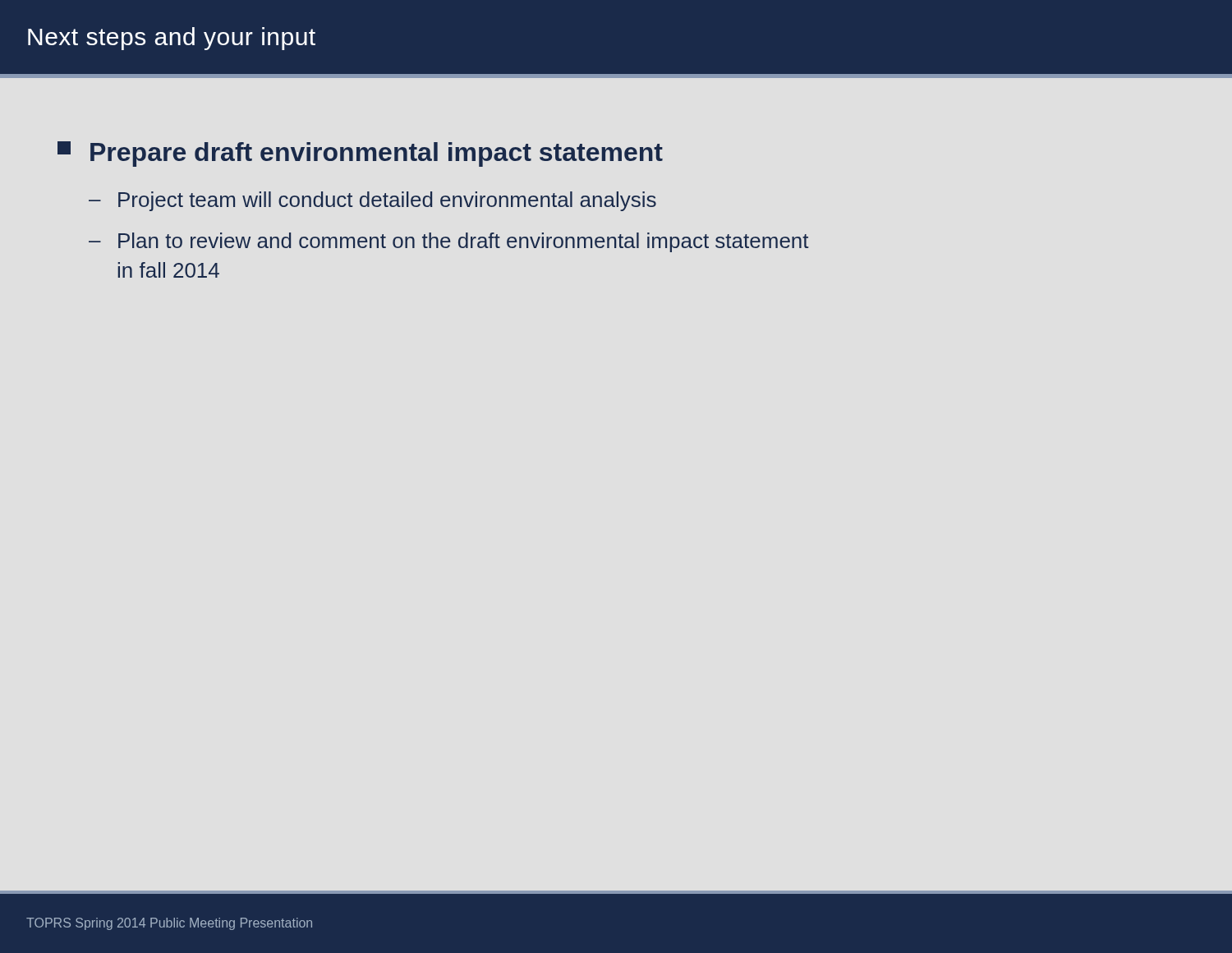Locate the text block starting "– Plan to review and"
The width and height of the screenshot is (1232, 953).
[449, 256]
